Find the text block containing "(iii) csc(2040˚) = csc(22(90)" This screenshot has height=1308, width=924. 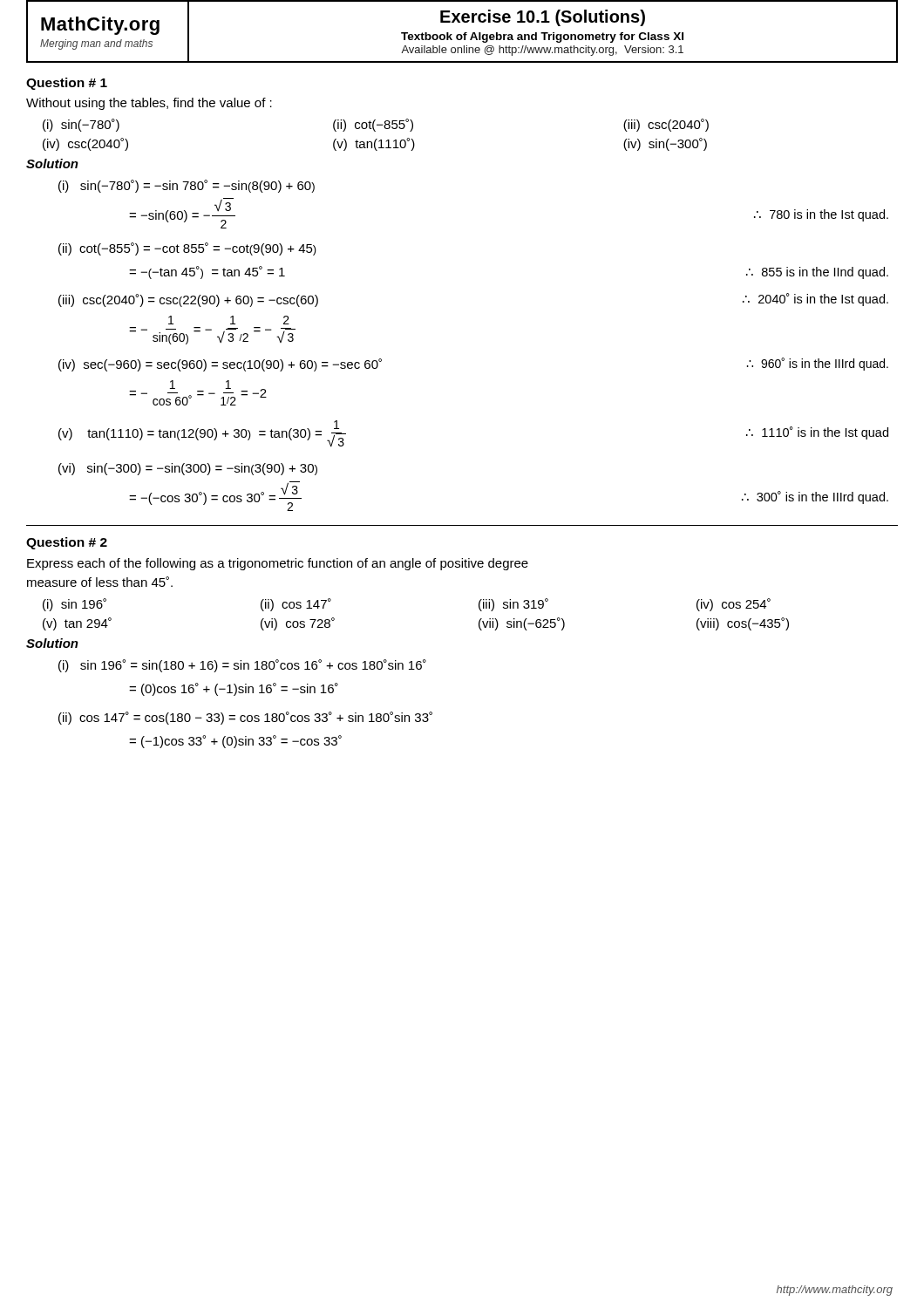[186, 300]
